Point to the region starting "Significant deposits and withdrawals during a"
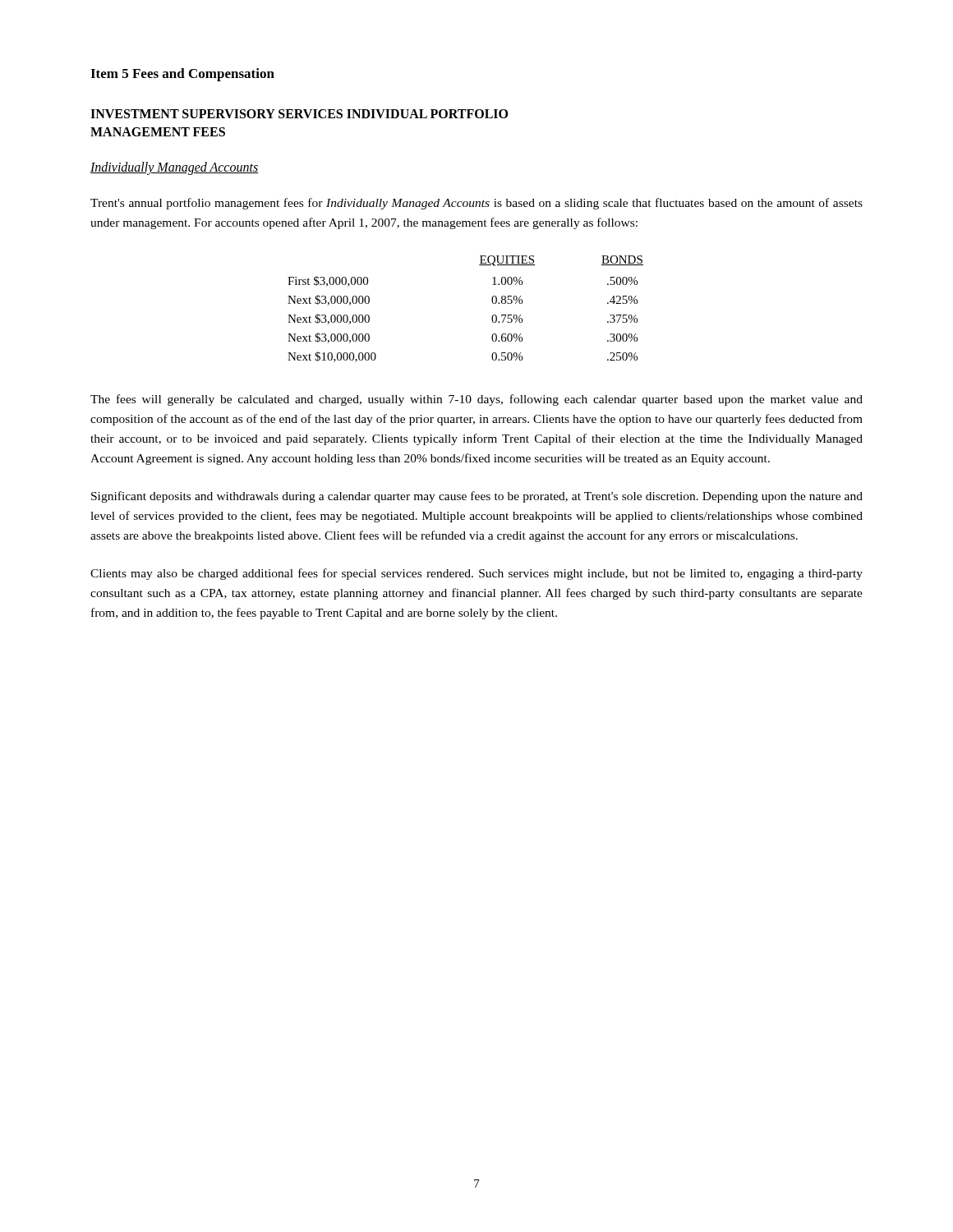 point(476,515)
